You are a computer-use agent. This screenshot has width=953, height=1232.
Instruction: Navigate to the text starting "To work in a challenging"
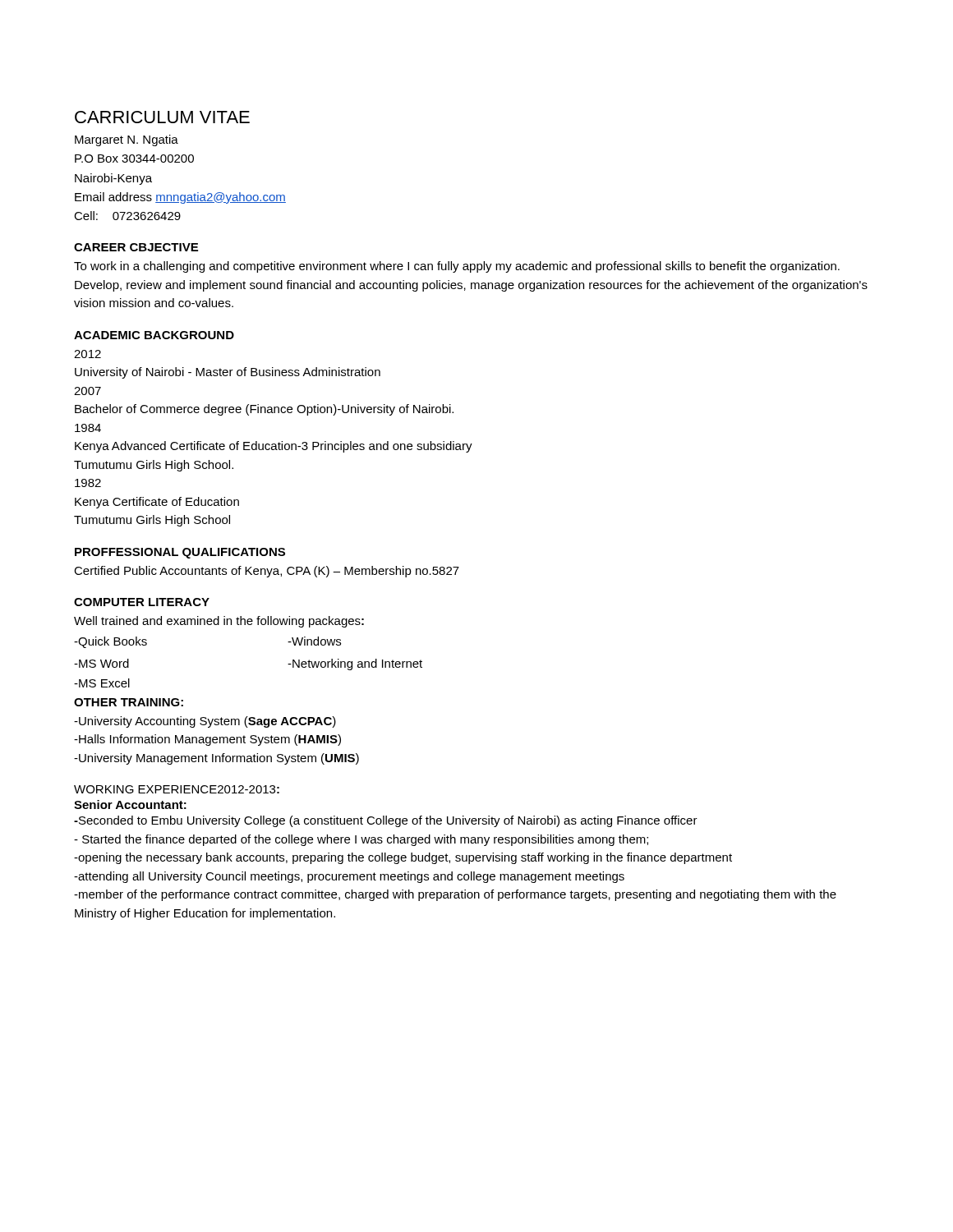point(476,285)
